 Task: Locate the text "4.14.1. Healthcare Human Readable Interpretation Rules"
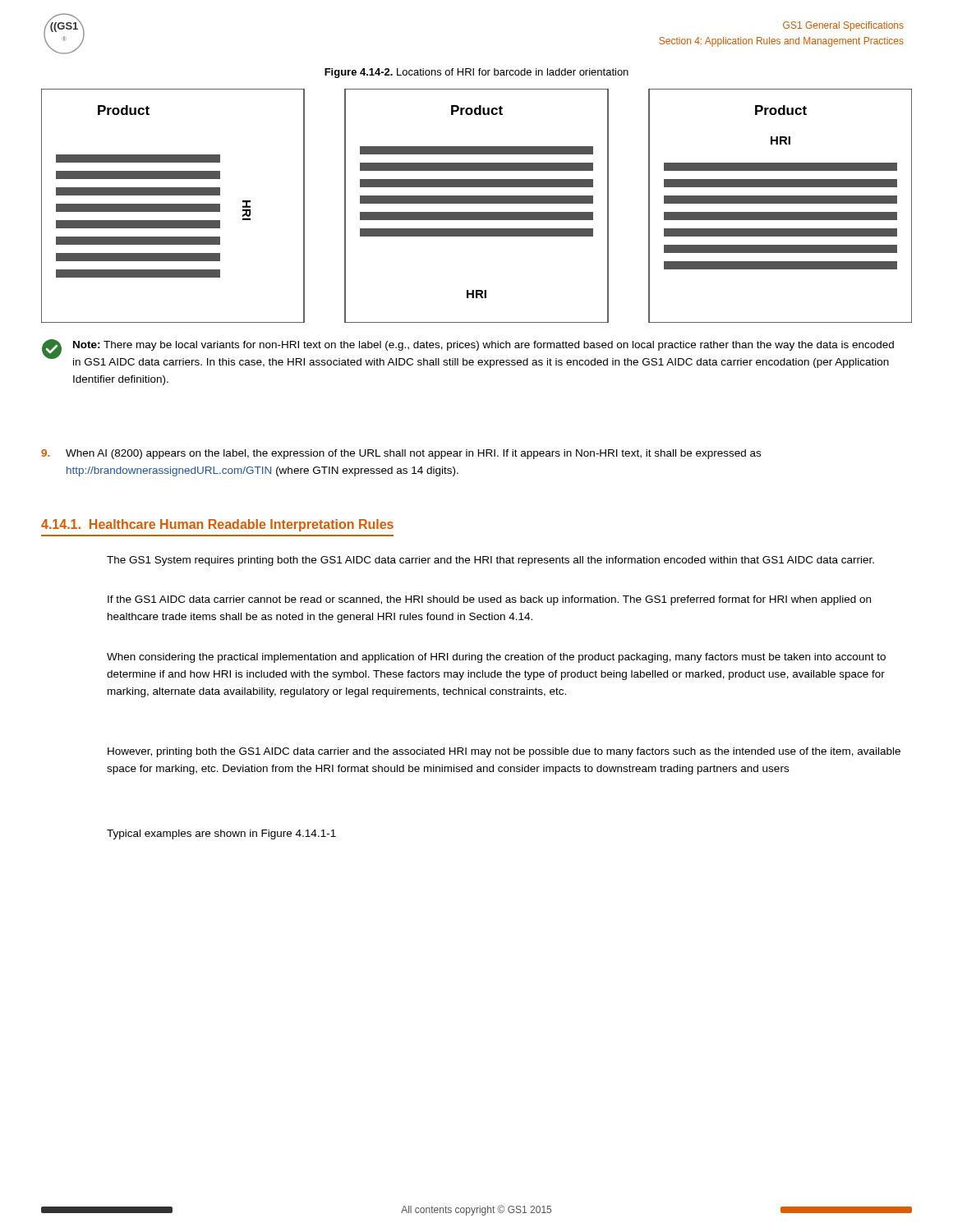[x=217, y=525]
